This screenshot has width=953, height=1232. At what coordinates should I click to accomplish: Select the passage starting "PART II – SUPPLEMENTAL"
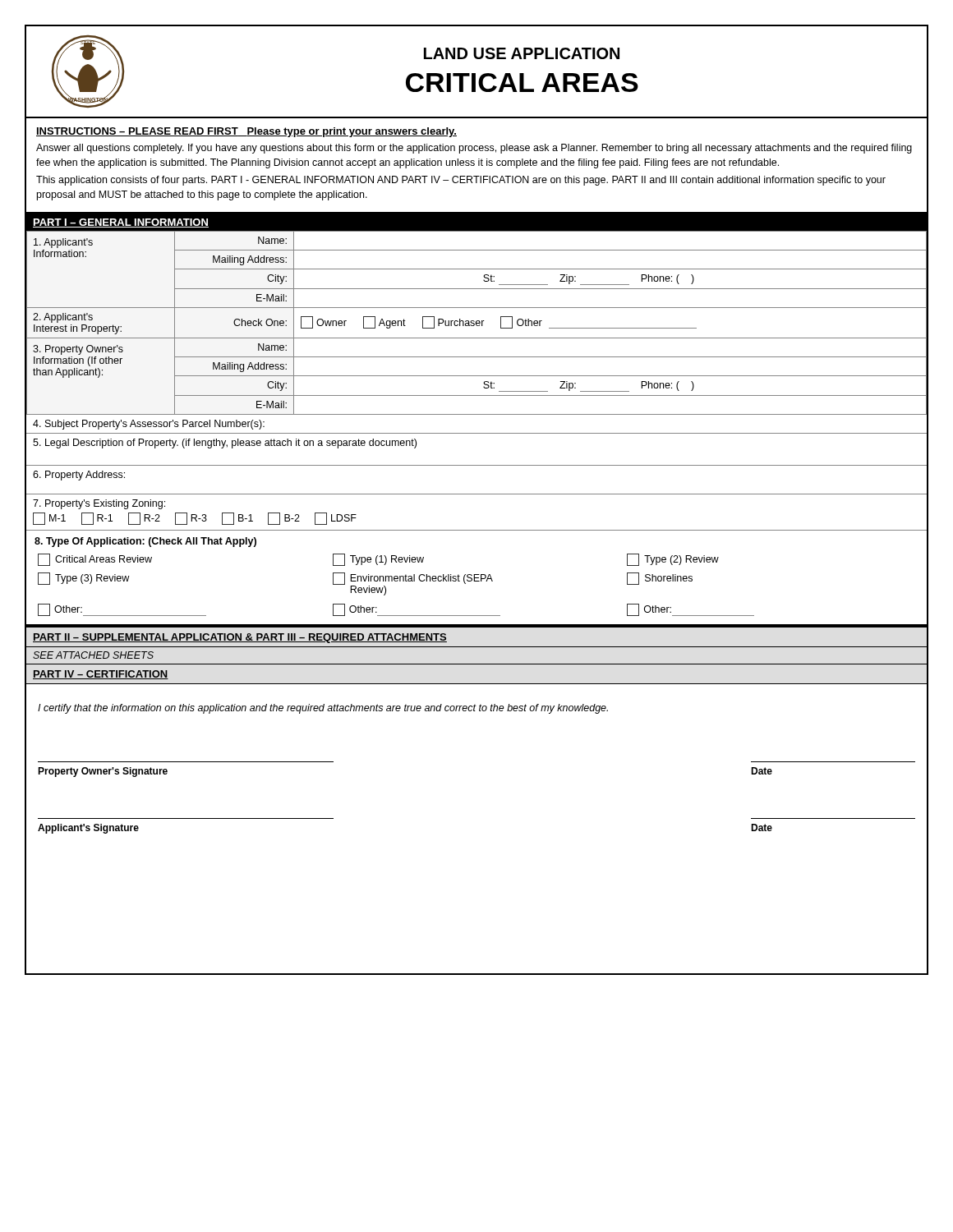(240, 637)
